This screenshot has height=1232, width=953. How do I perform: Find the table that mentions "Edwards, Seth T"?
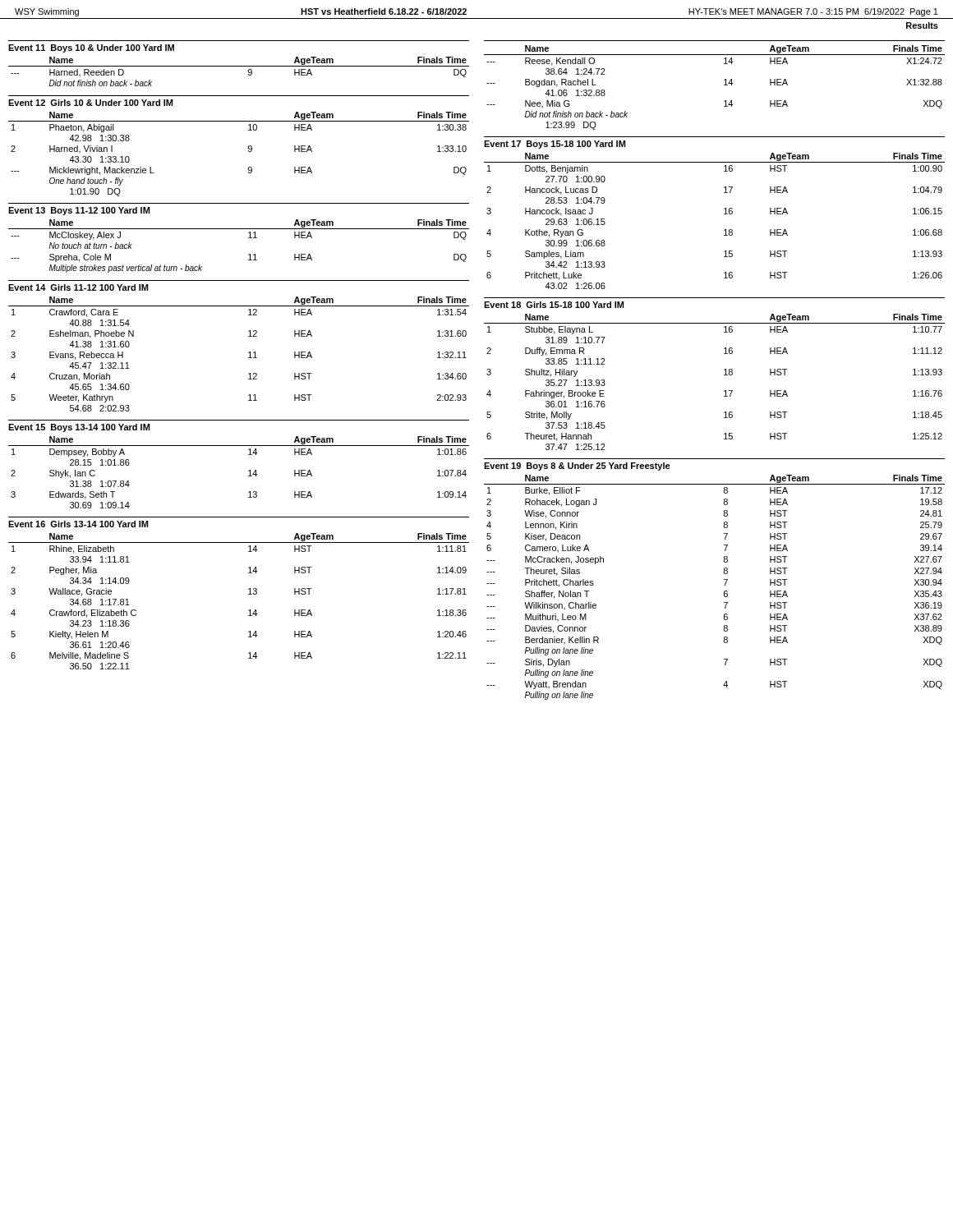[x=239, y=472]
